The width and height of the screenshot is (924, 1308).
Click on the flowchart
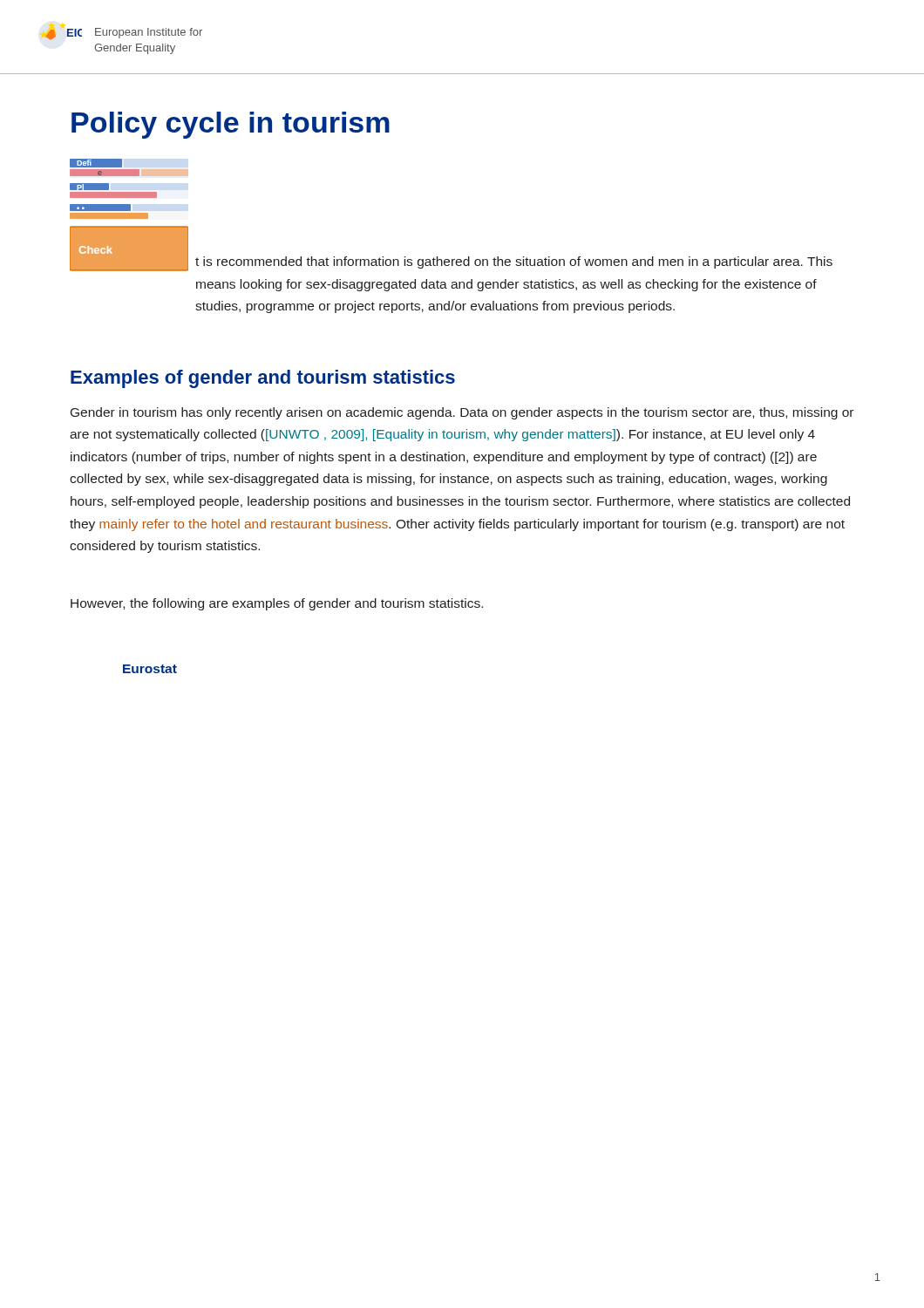point(131,220)
